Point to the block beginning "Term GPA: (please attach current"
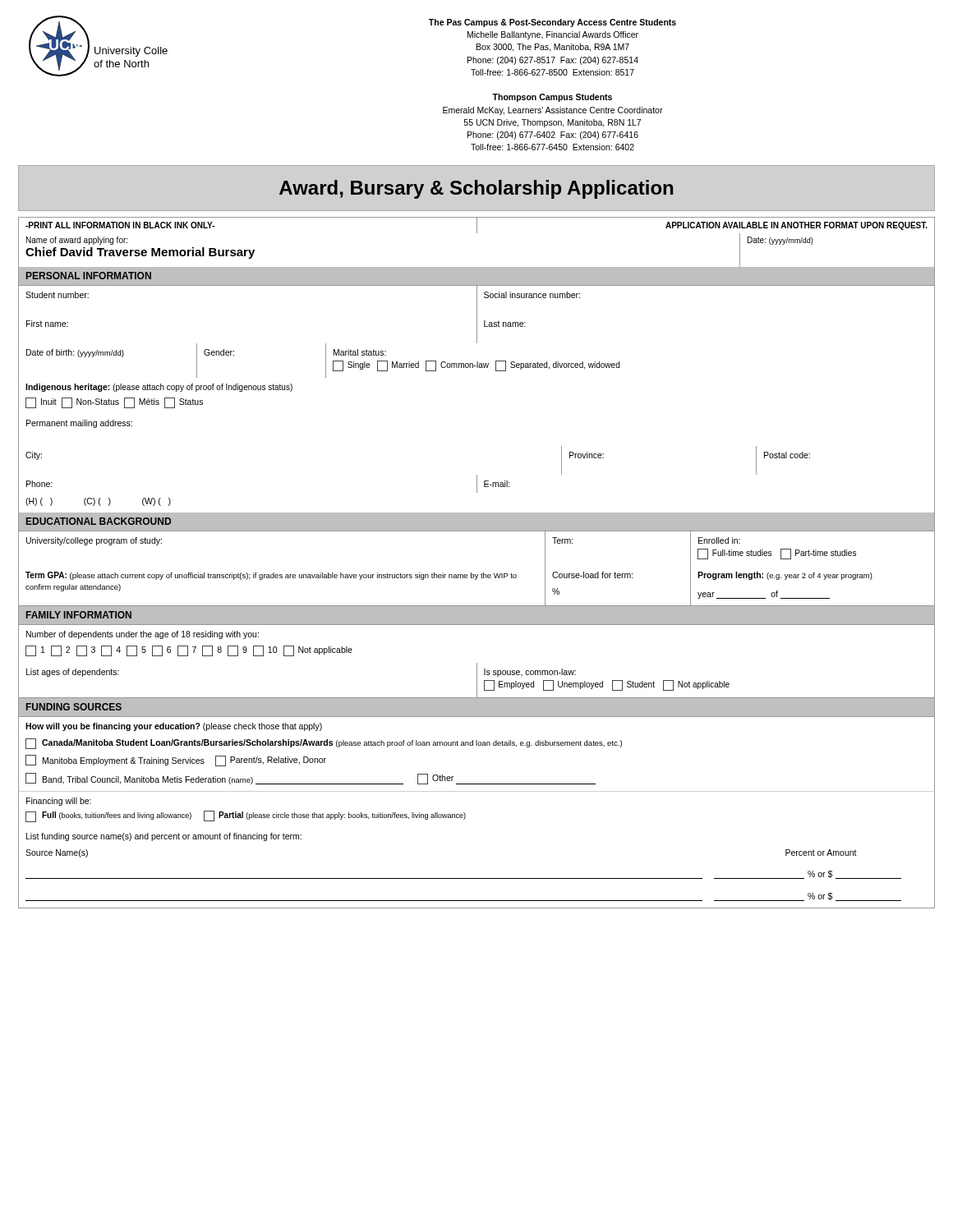Image resolution: width=953 pixels, height=1232 pixels. point(476,586)
